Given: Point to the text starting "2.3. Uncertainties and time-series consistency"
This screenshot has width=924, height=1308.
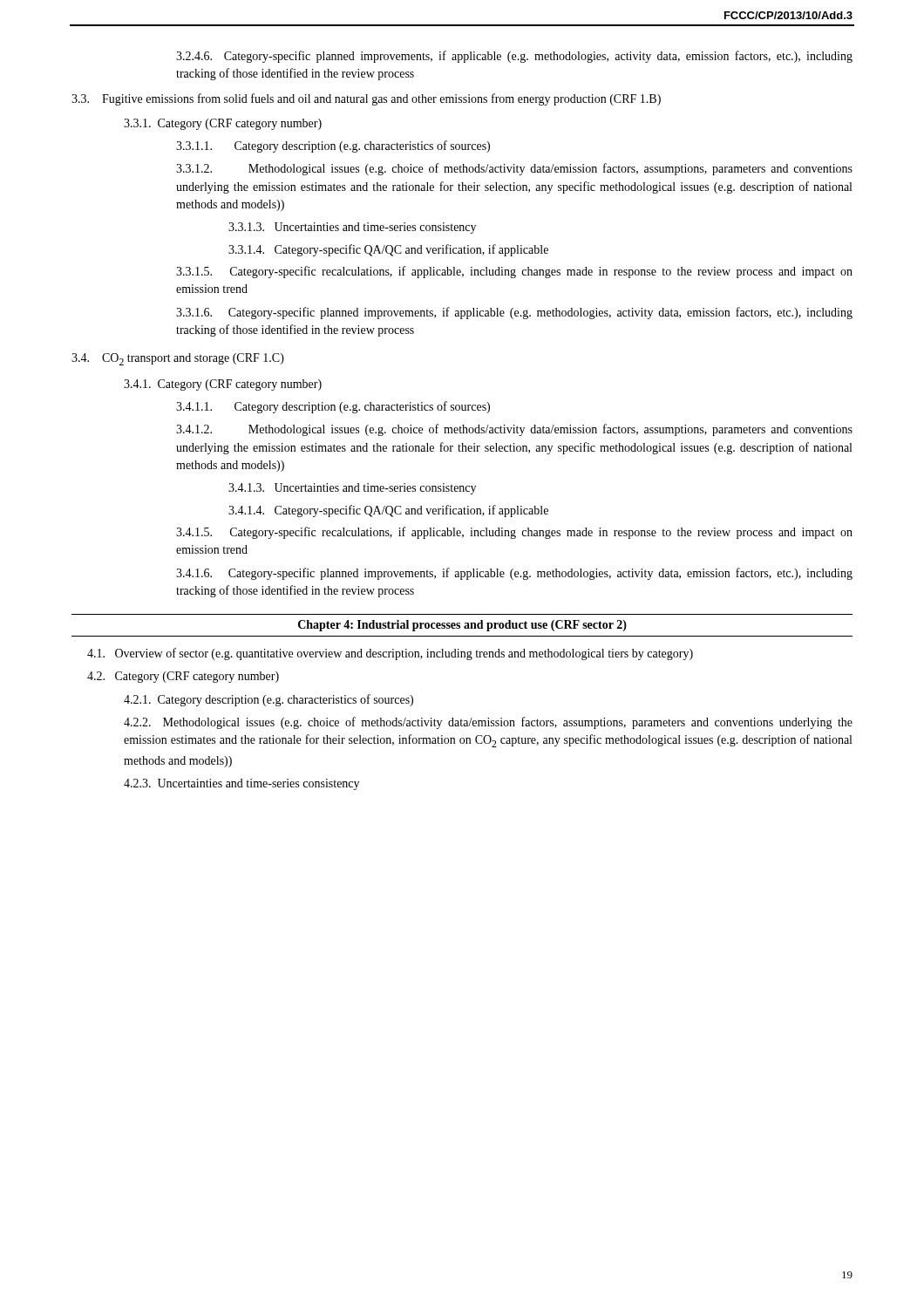Looking at the screenshot, I should tap(242, 784).
